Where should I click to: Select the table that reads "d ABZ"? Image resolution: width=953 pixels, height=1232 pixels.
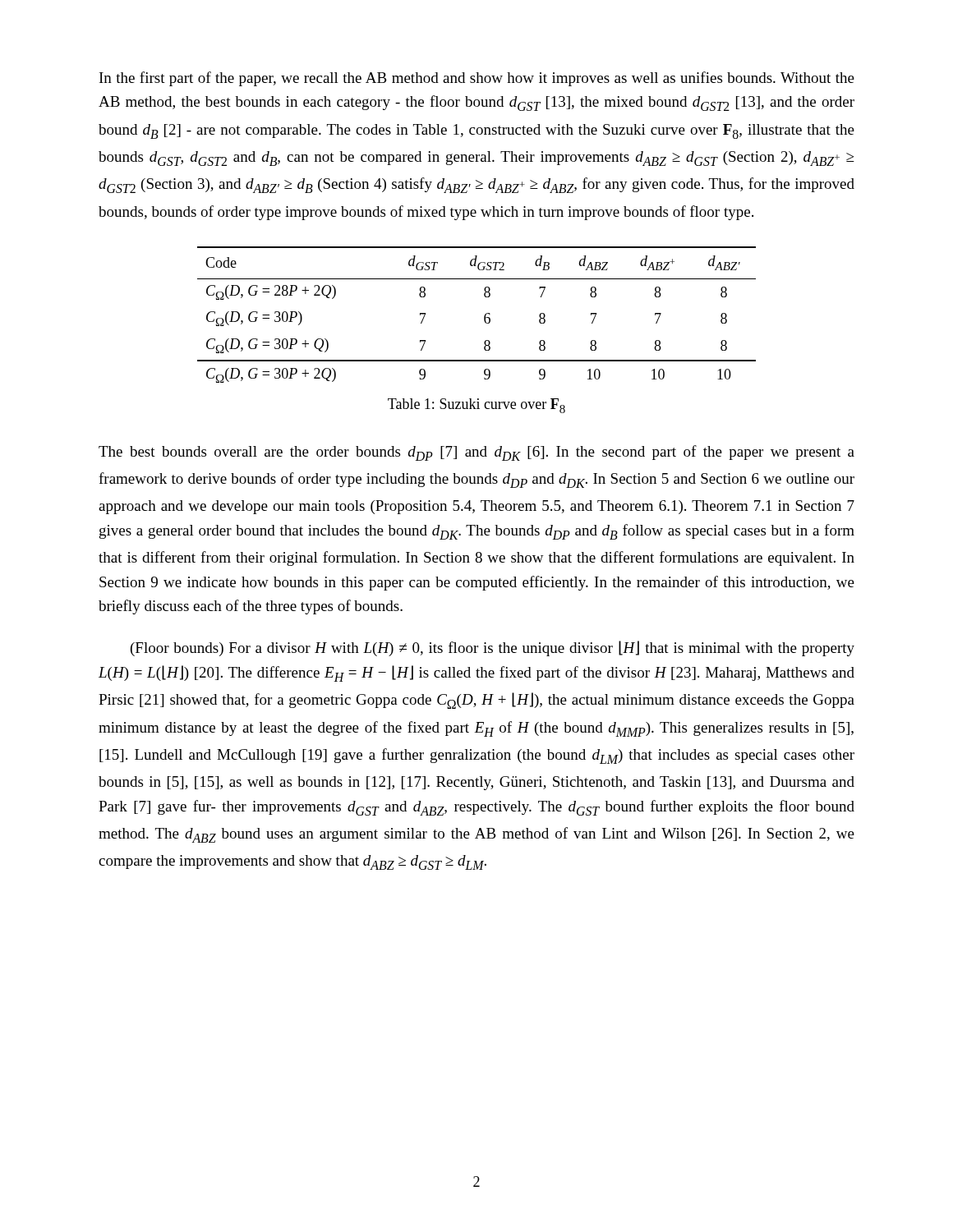(476, 318)
